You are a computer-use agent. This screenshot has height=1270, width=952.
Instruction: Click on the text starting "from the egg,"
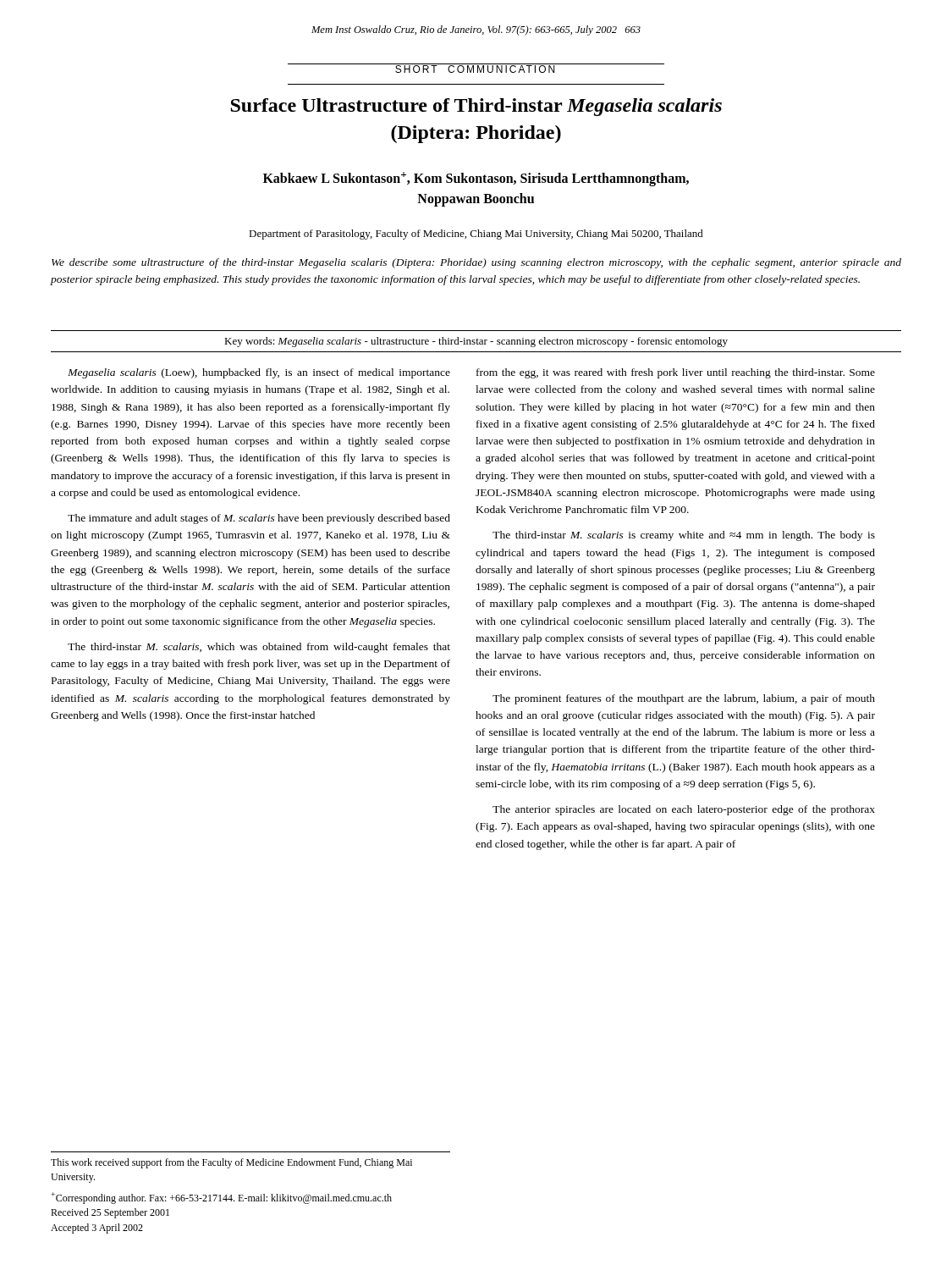click(675, 608)
